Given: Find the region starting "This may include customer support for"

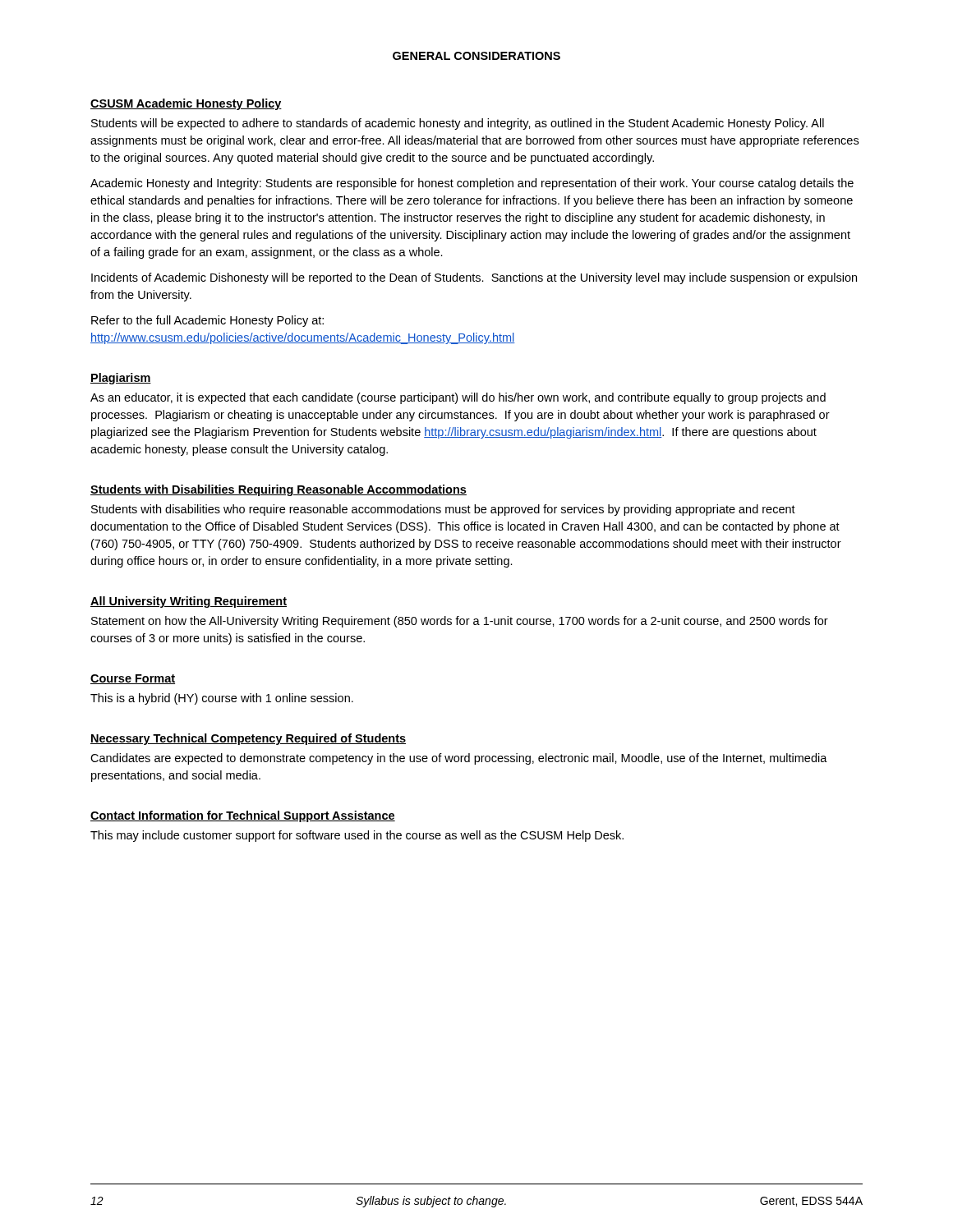Looking at the screenshot, I should pos(358,836).
